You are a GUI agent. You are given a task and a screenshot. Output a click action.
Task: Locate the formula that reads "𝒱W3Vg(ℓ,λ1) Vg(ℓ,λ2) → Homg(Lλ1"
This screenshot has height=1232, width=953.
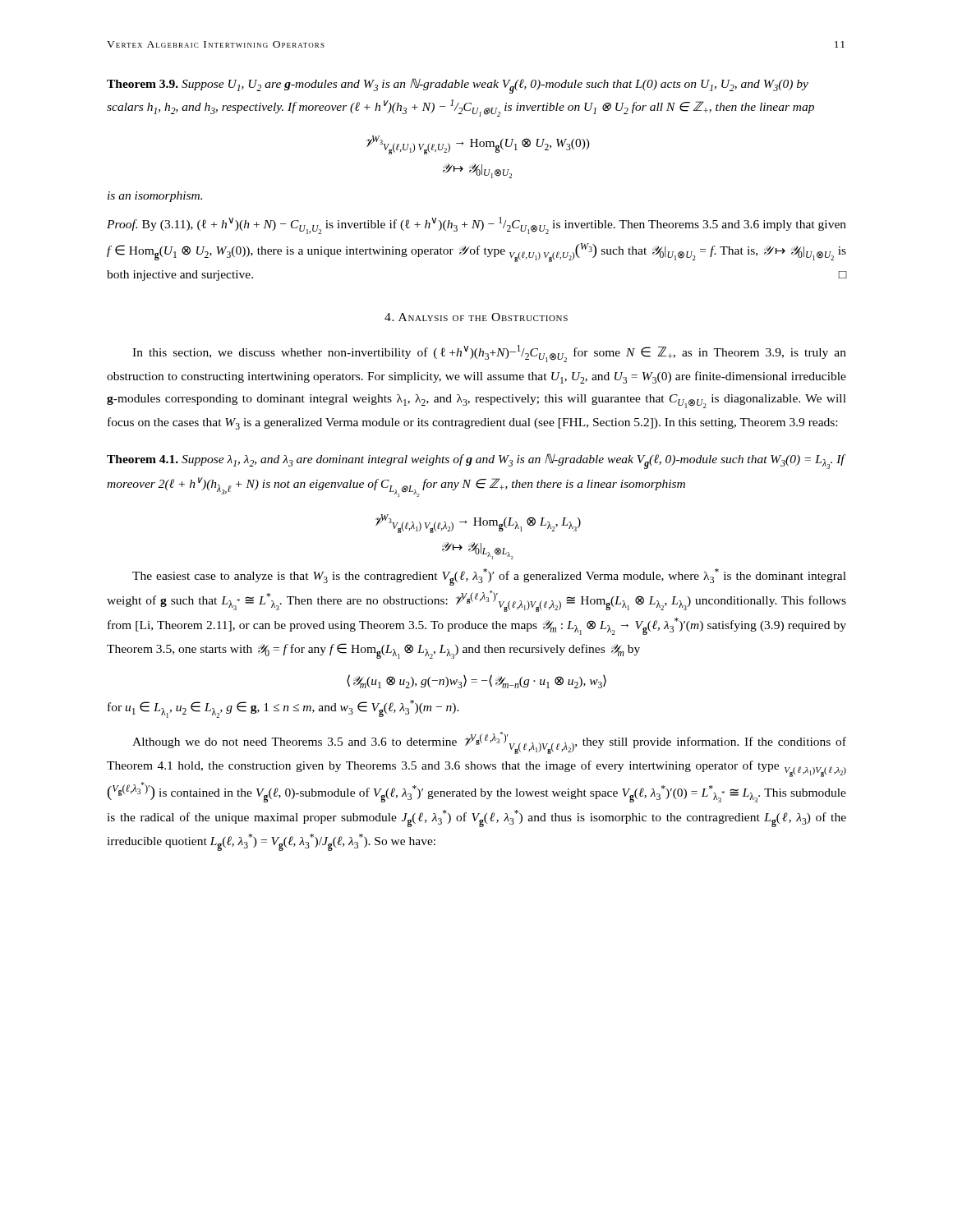(476, 536)
